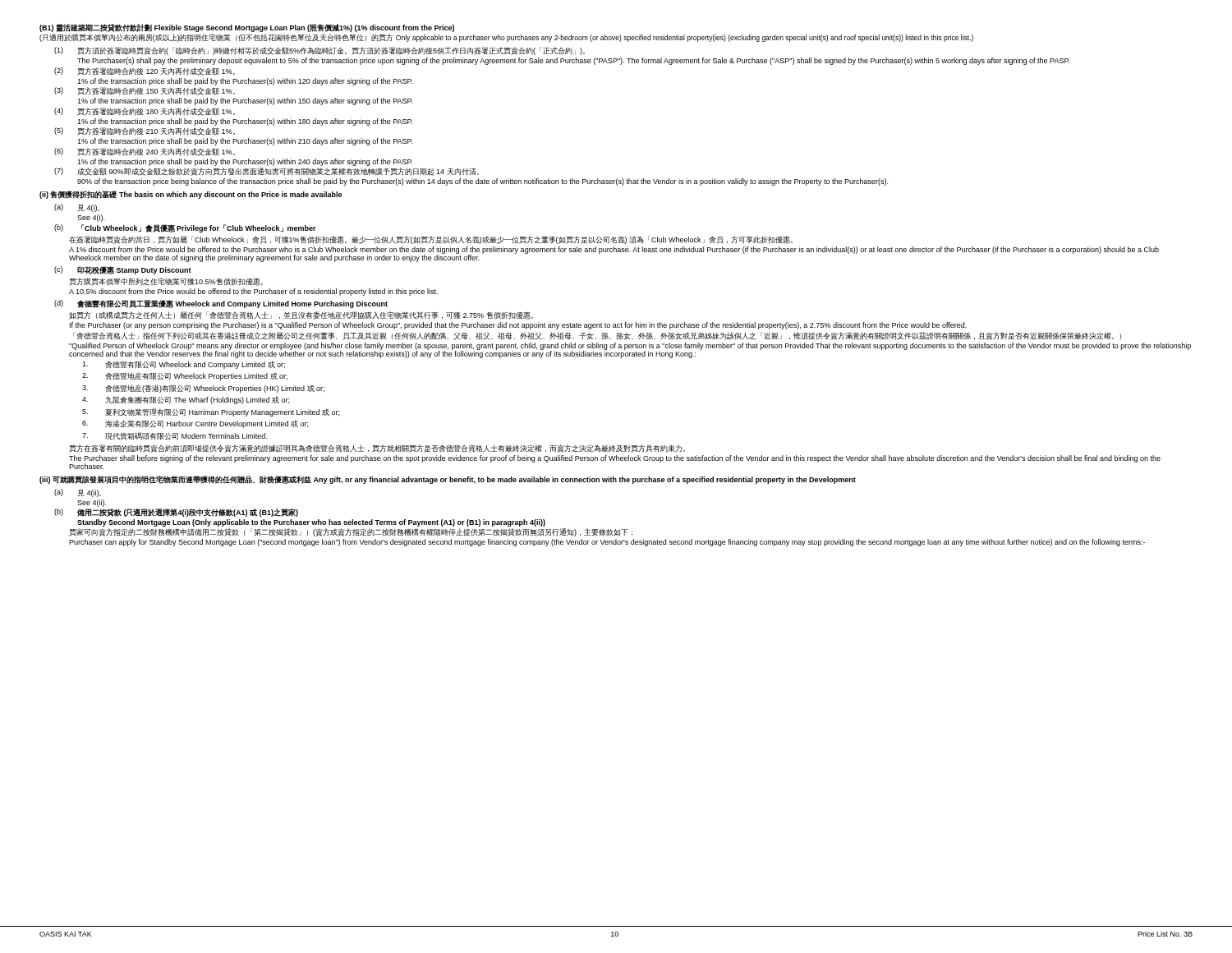Locate the passage starting "(3) 買方簽署臨時合約後 150 天內再付成交金額 1%。"

click(x=145, y=91)
